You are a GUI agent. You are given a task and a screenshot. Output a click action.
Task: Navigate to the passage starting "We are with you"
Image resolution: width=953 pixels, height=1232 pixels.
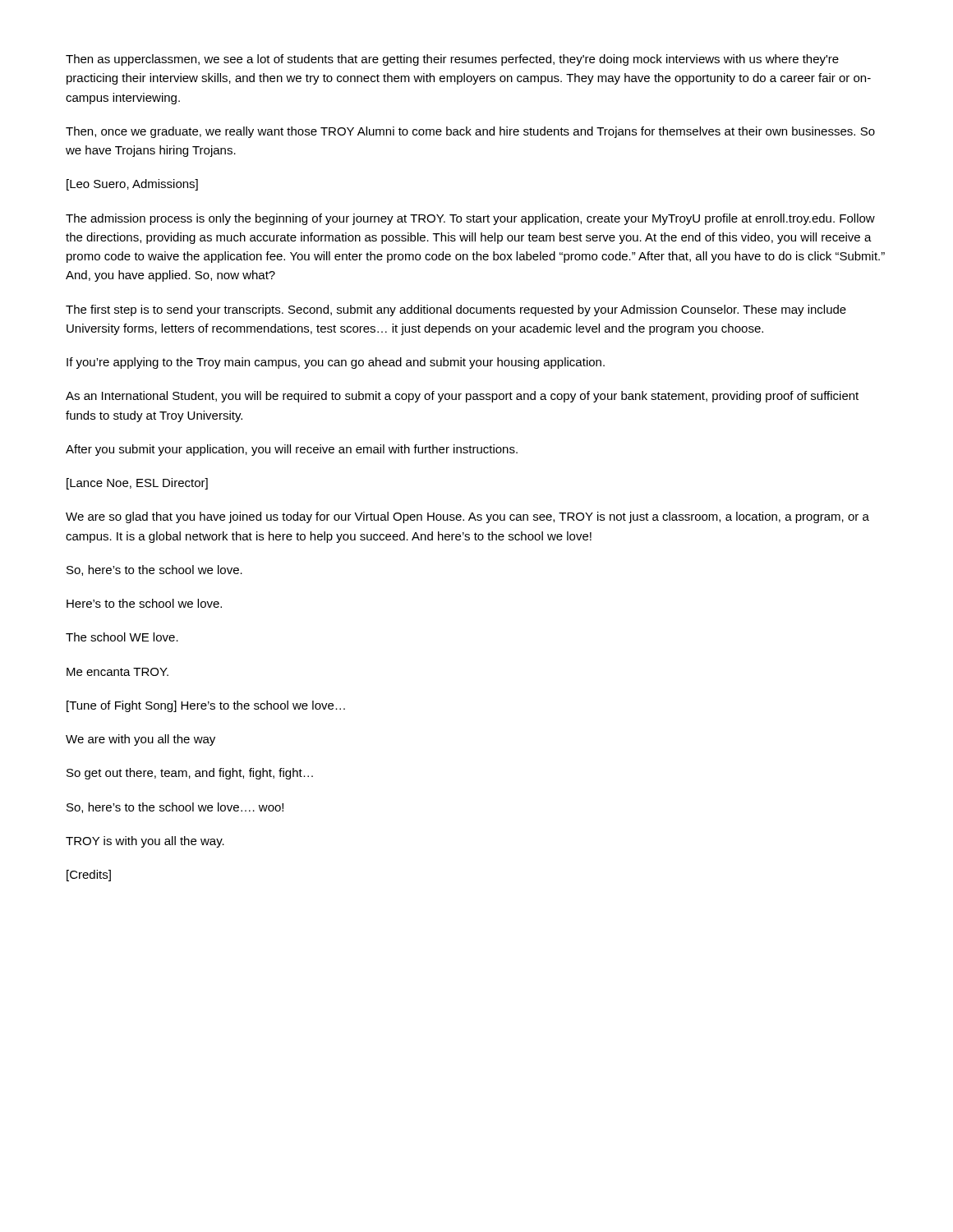tap(141, 739)
